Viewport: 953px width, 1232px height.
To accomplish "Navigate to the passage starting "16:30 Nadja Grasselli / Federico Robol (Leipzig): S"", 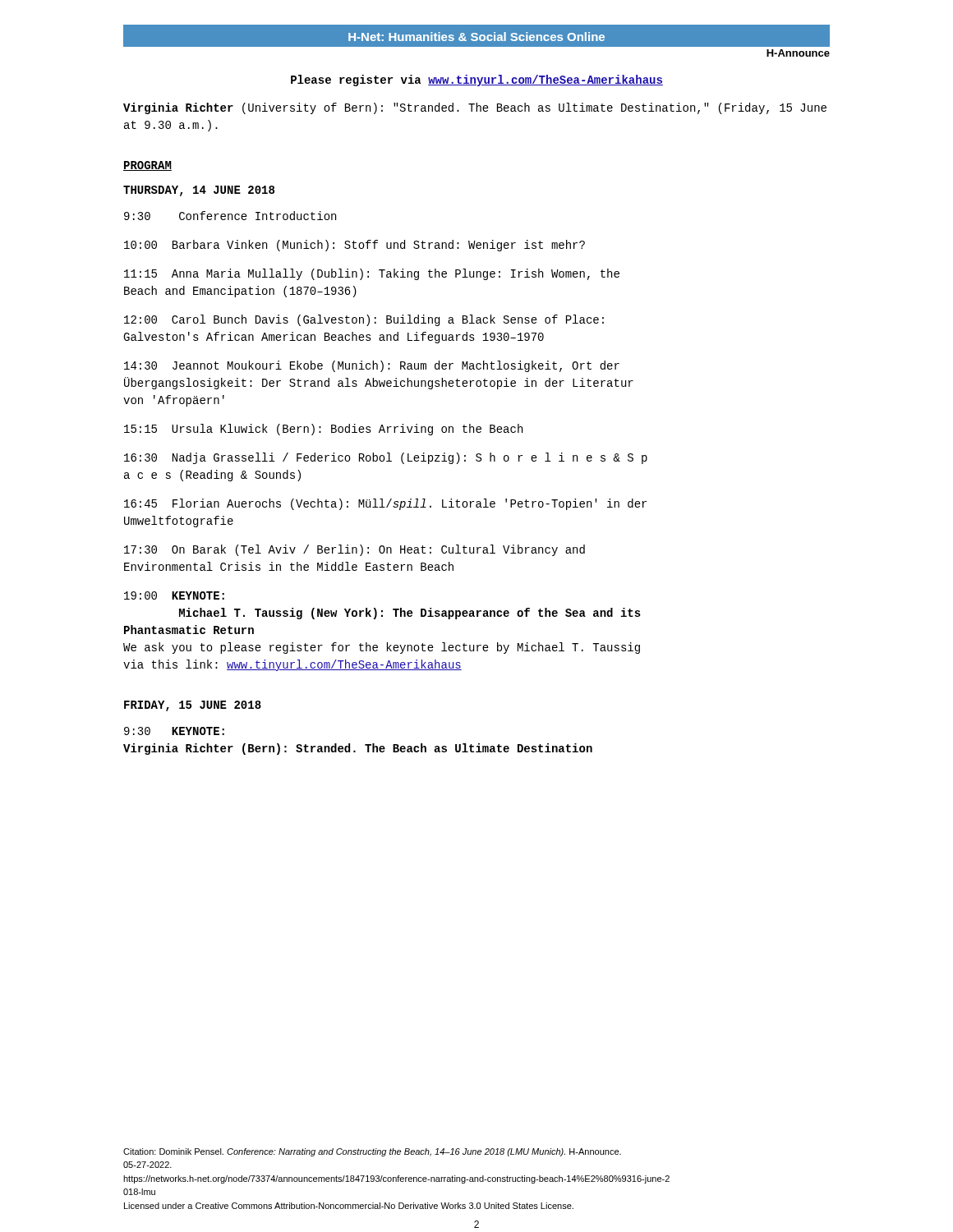I will point(386,467).
